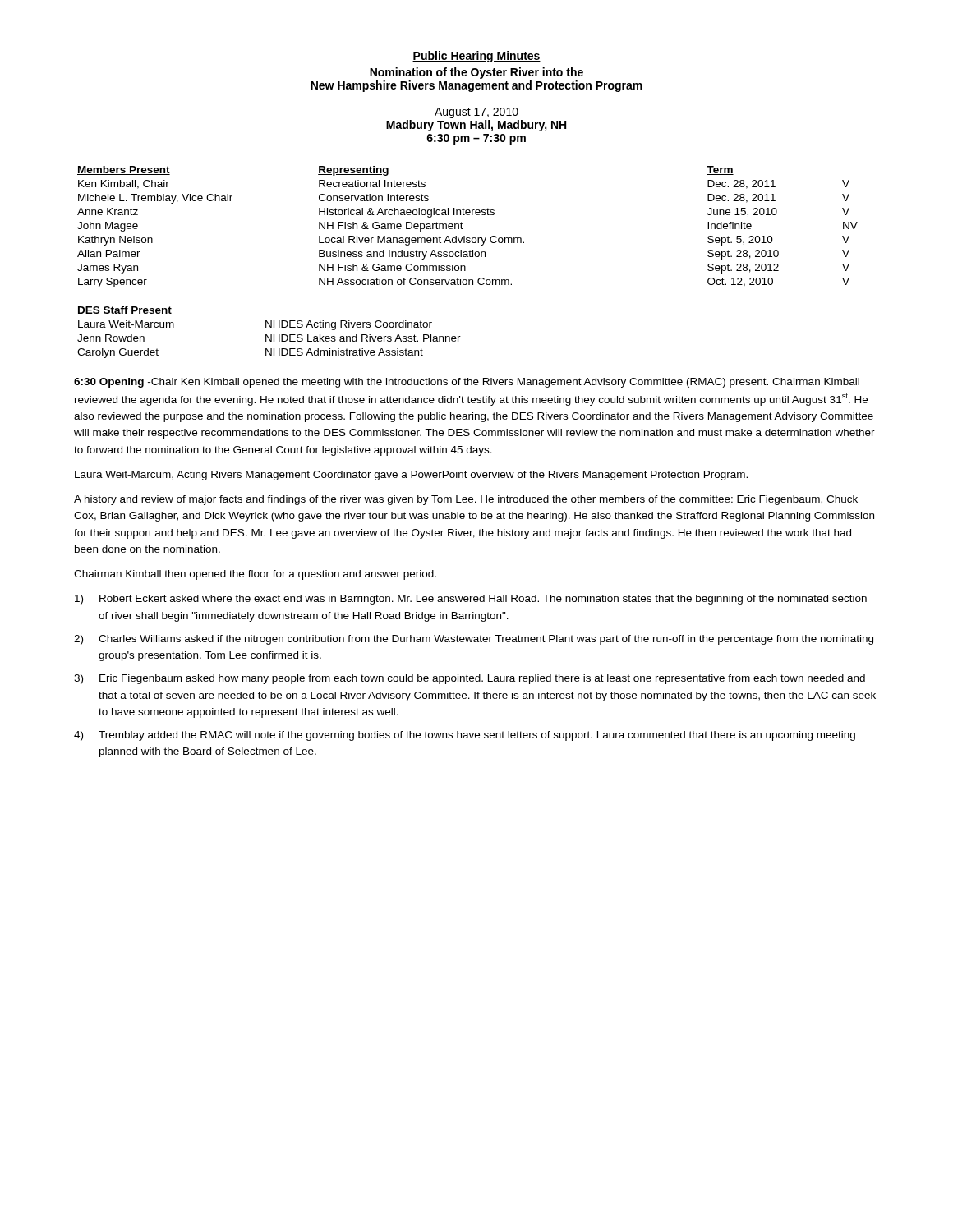The height and width of the screenshot is (1232, 953).
Task: Select the text block with the text "Laura Weit-Marcum, Acting Rivers Management Coordinator gave a"
Action: 411,474
